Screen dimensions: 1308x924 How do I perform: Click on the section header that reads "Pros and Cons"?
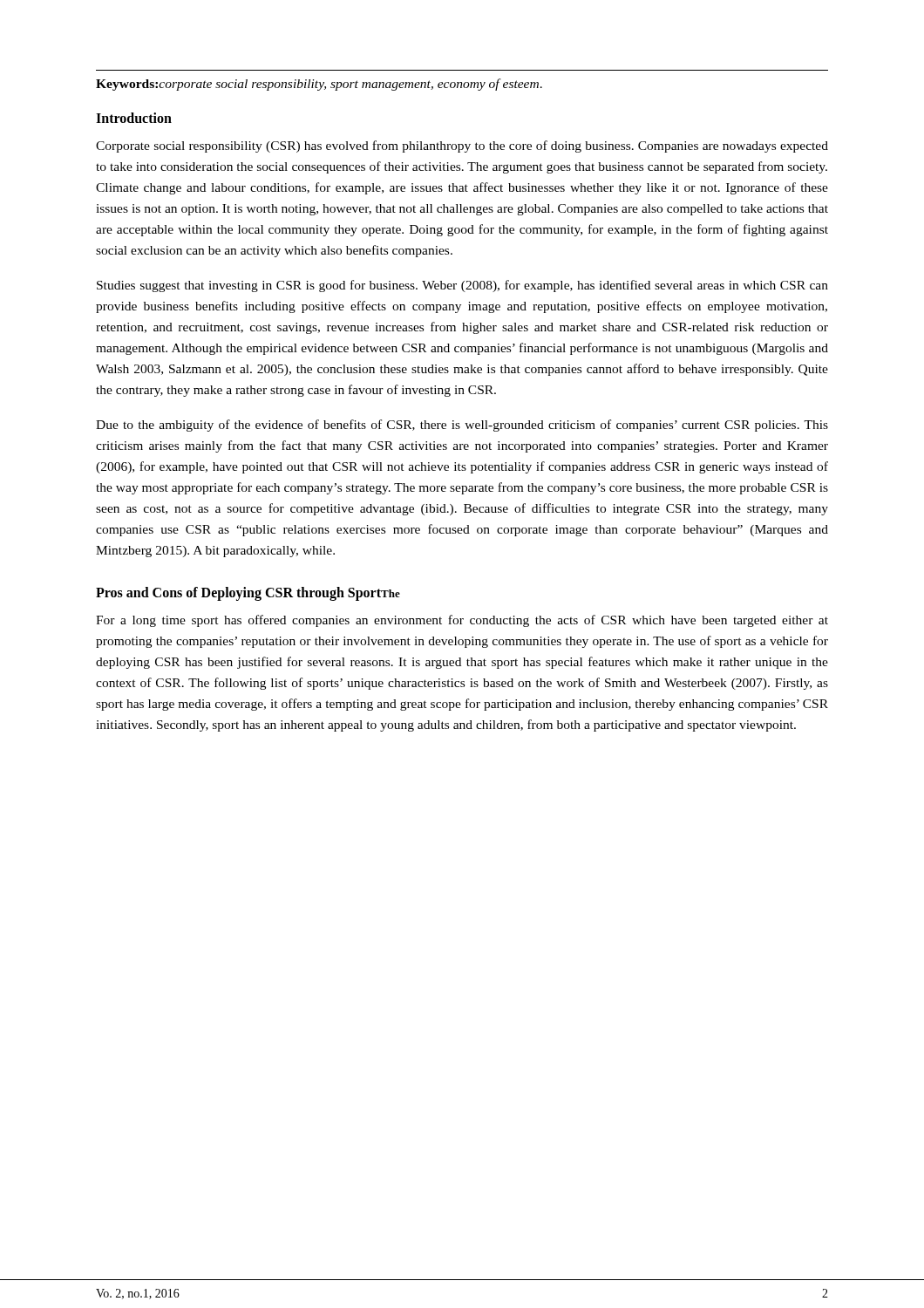pos(248,593)
